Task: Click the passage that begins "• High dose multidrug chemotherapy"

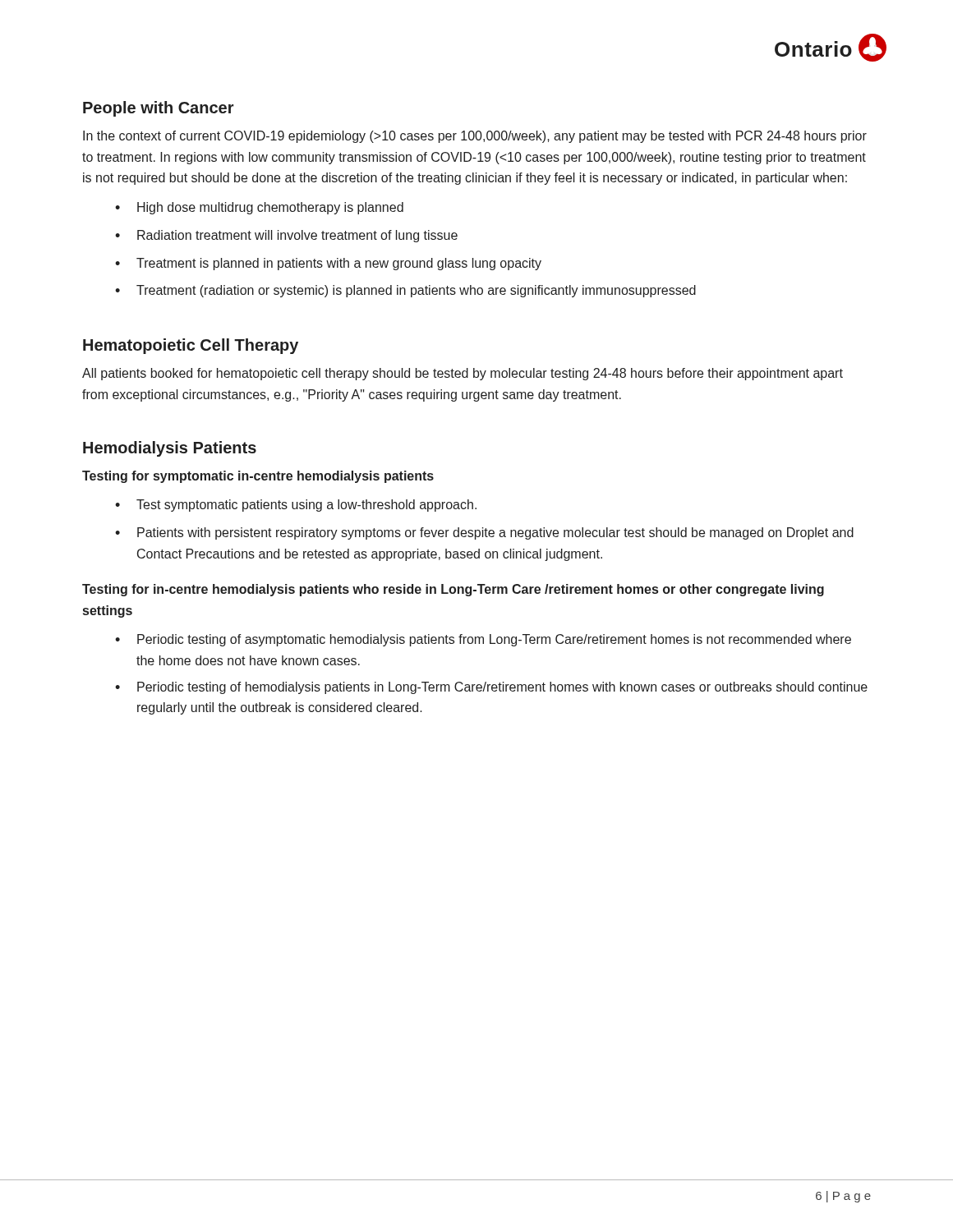Action: [259, 208]
